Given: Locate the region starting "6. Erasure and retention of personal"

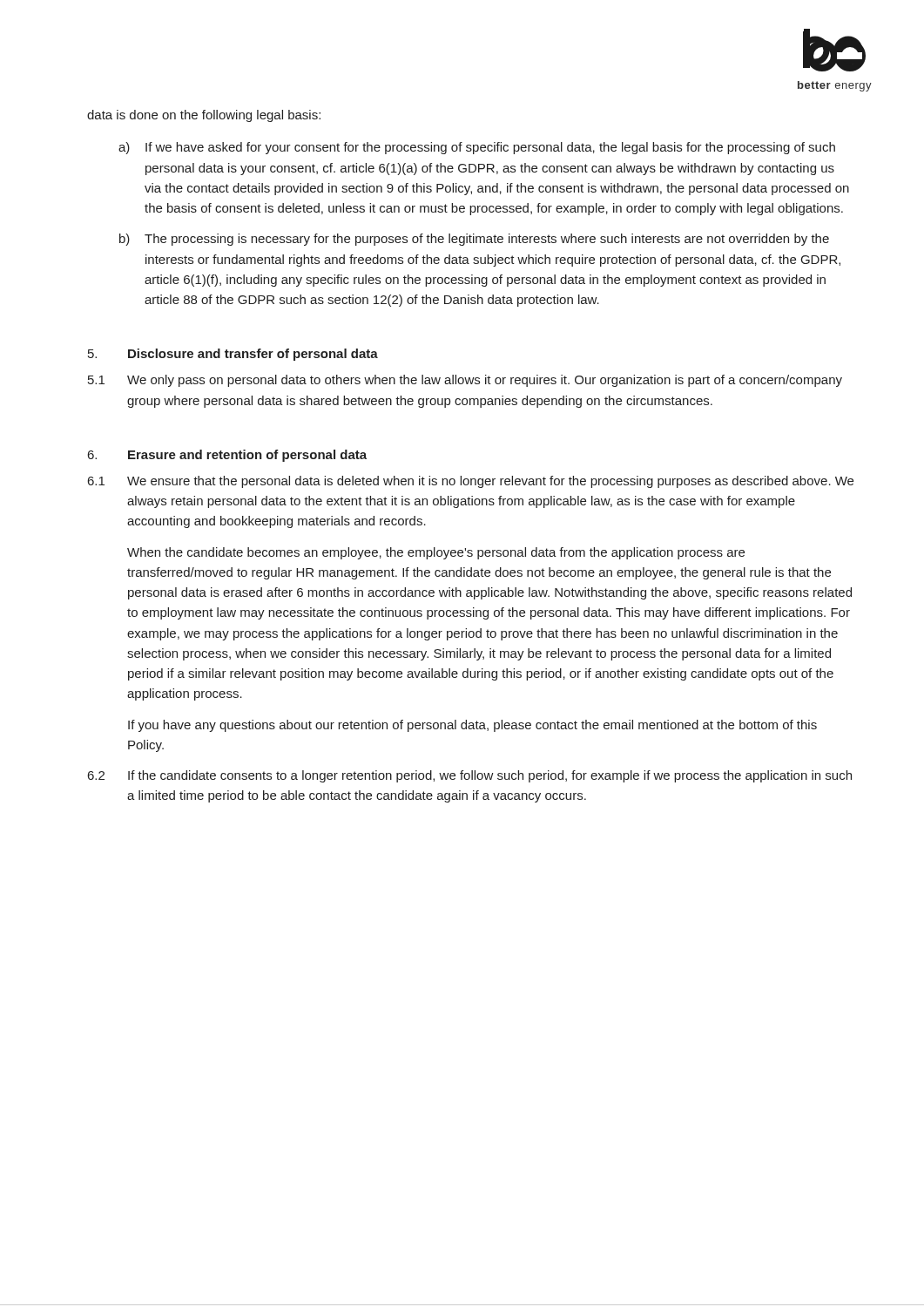Looking at the screenshot, I should pos(227,454).
